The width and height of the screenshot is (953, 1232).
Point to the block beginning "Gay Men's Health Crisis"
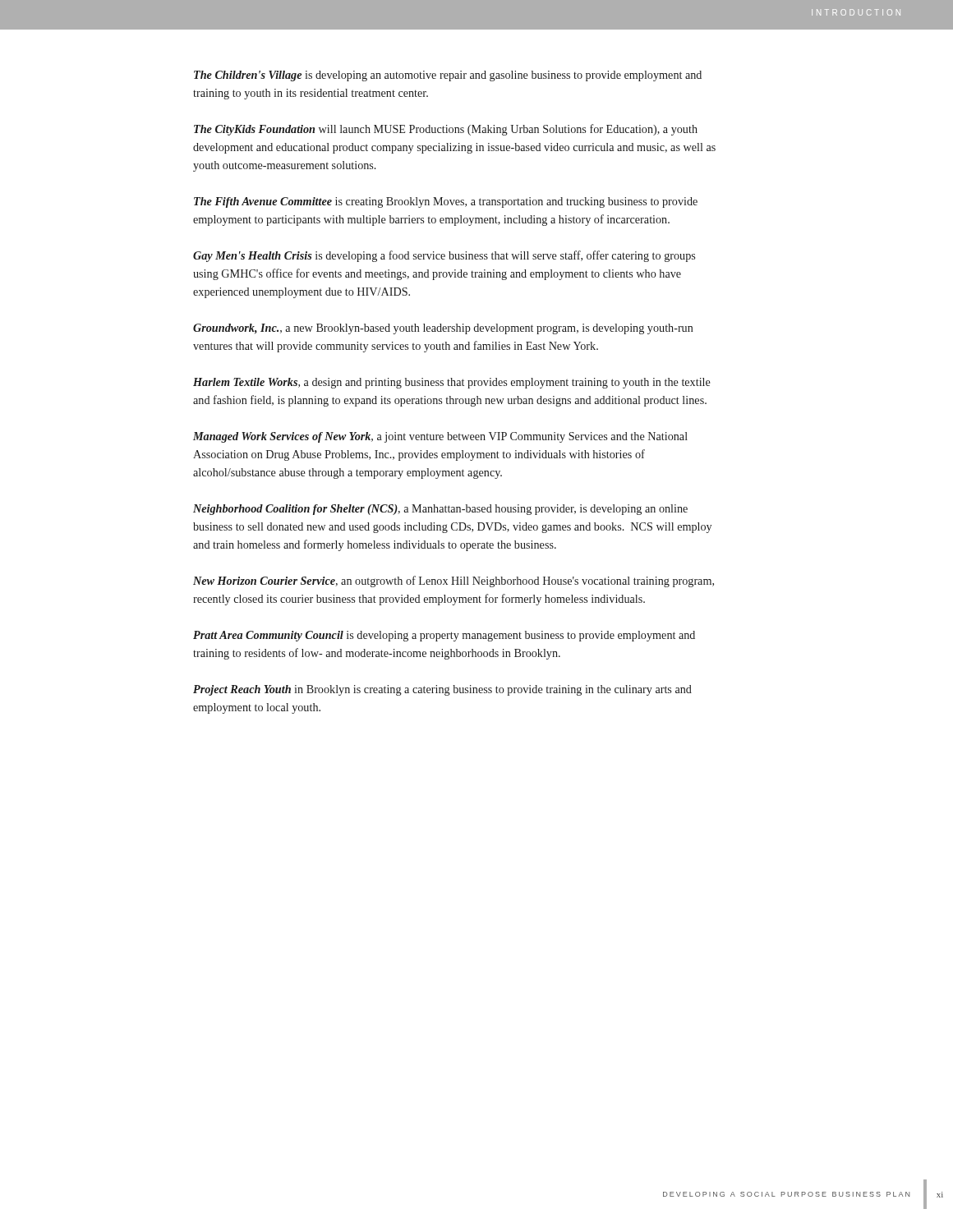point(444,274)
